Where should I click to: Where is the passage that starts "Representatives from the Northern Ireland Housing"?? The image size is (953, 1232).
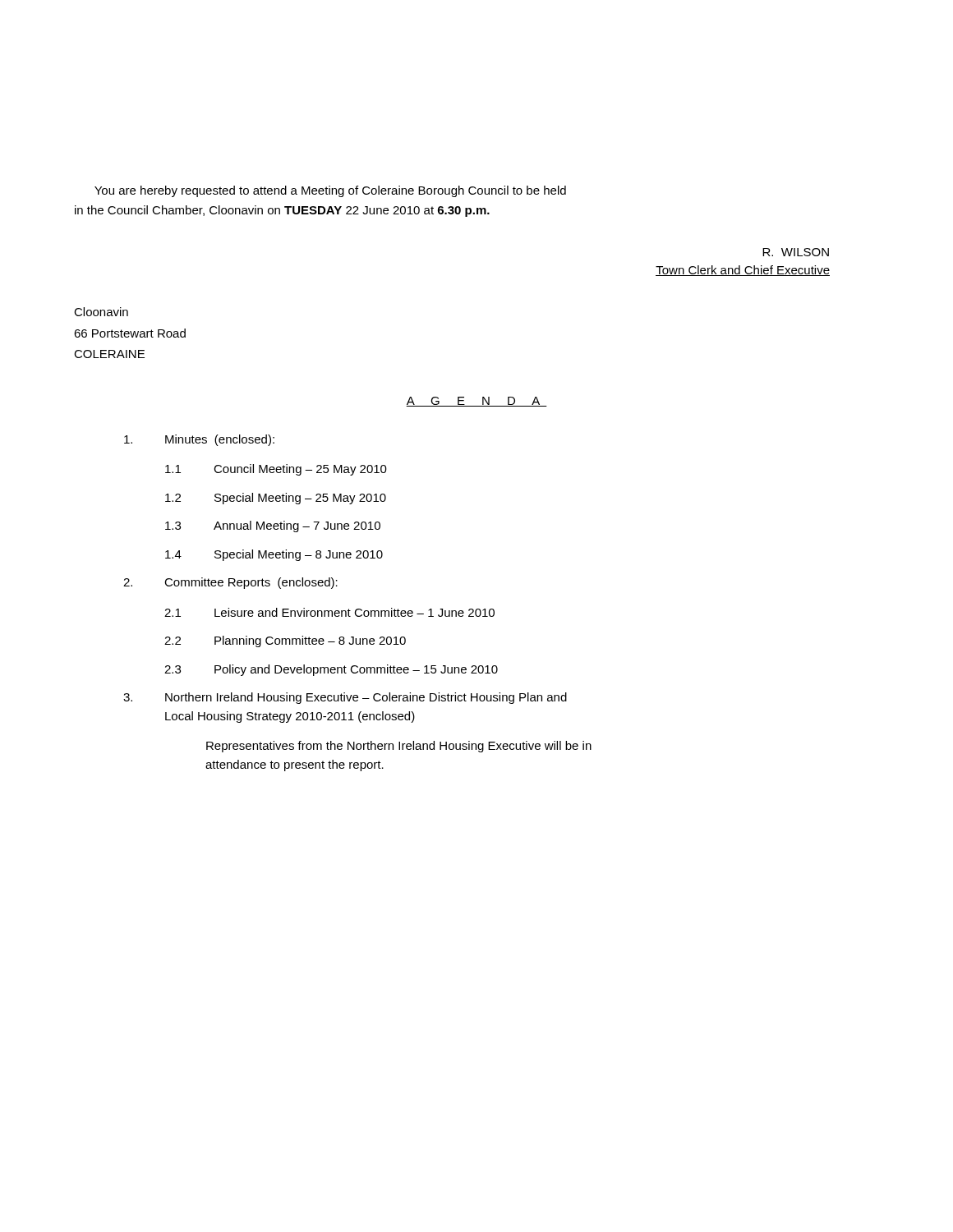[399, 755]
